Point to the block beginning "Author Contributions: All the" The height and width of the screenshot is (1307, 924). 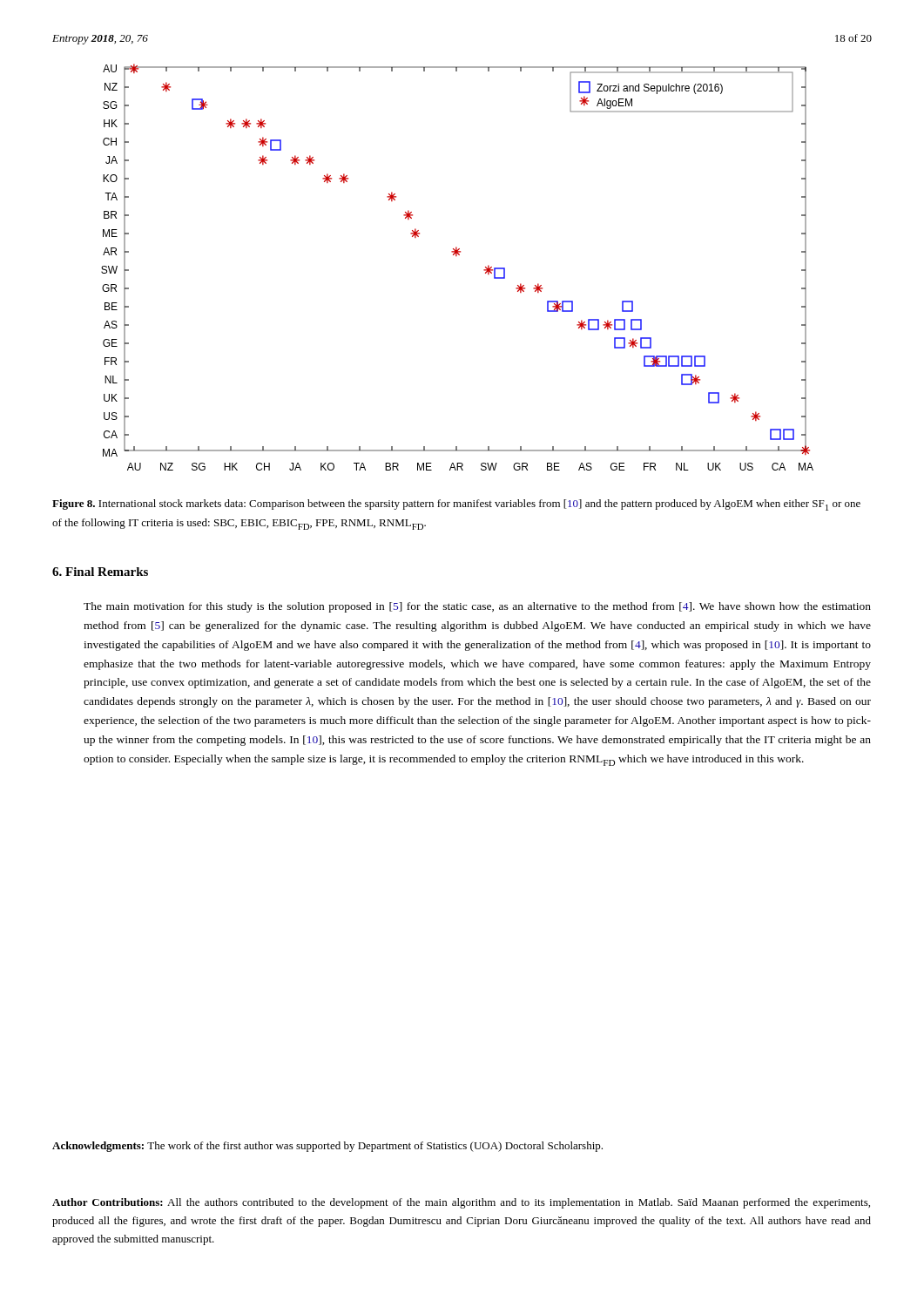[x=462, y=1220]
